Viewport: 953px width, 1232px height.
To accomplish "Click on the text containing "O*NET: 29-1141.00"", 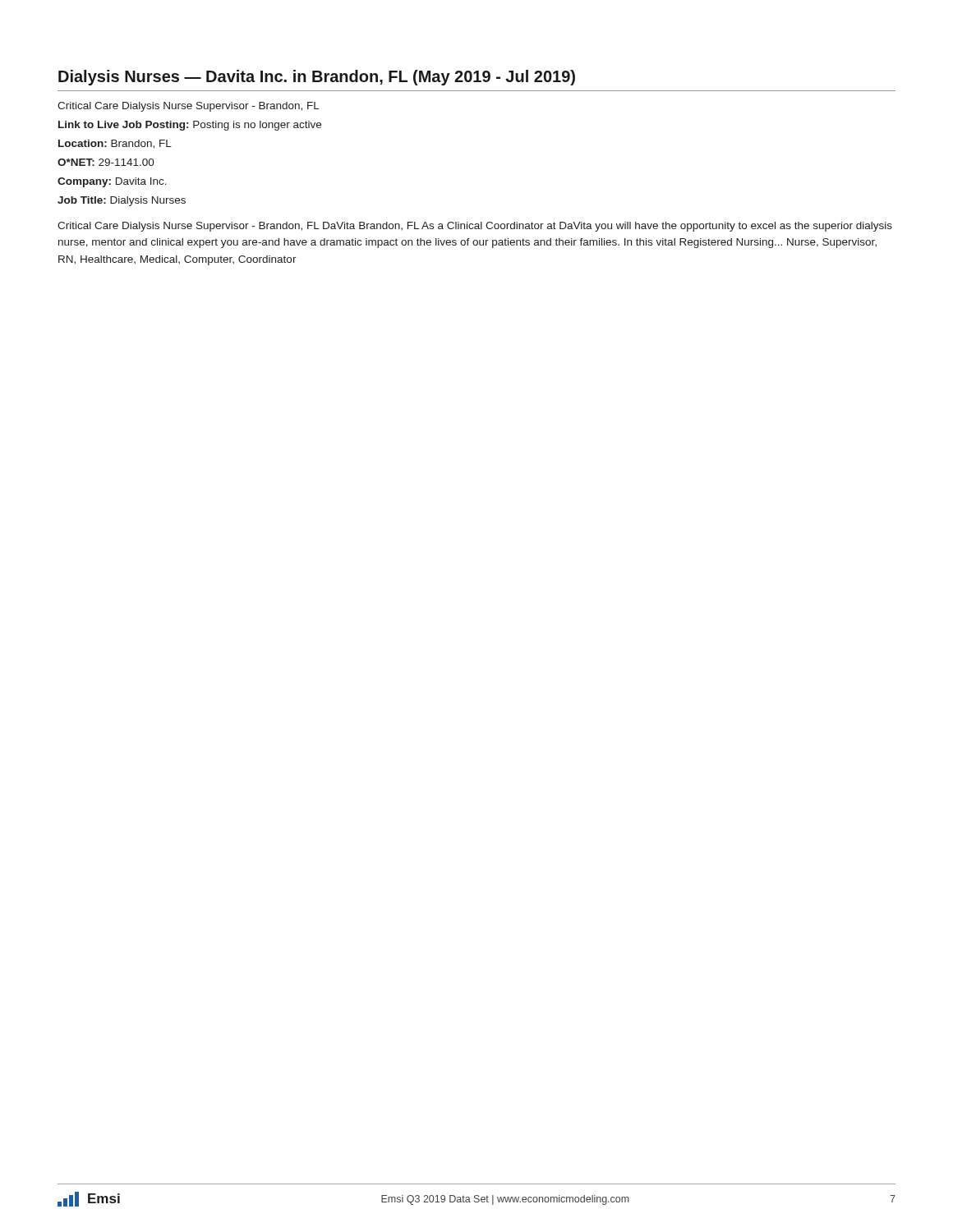I will pos(106,162).
